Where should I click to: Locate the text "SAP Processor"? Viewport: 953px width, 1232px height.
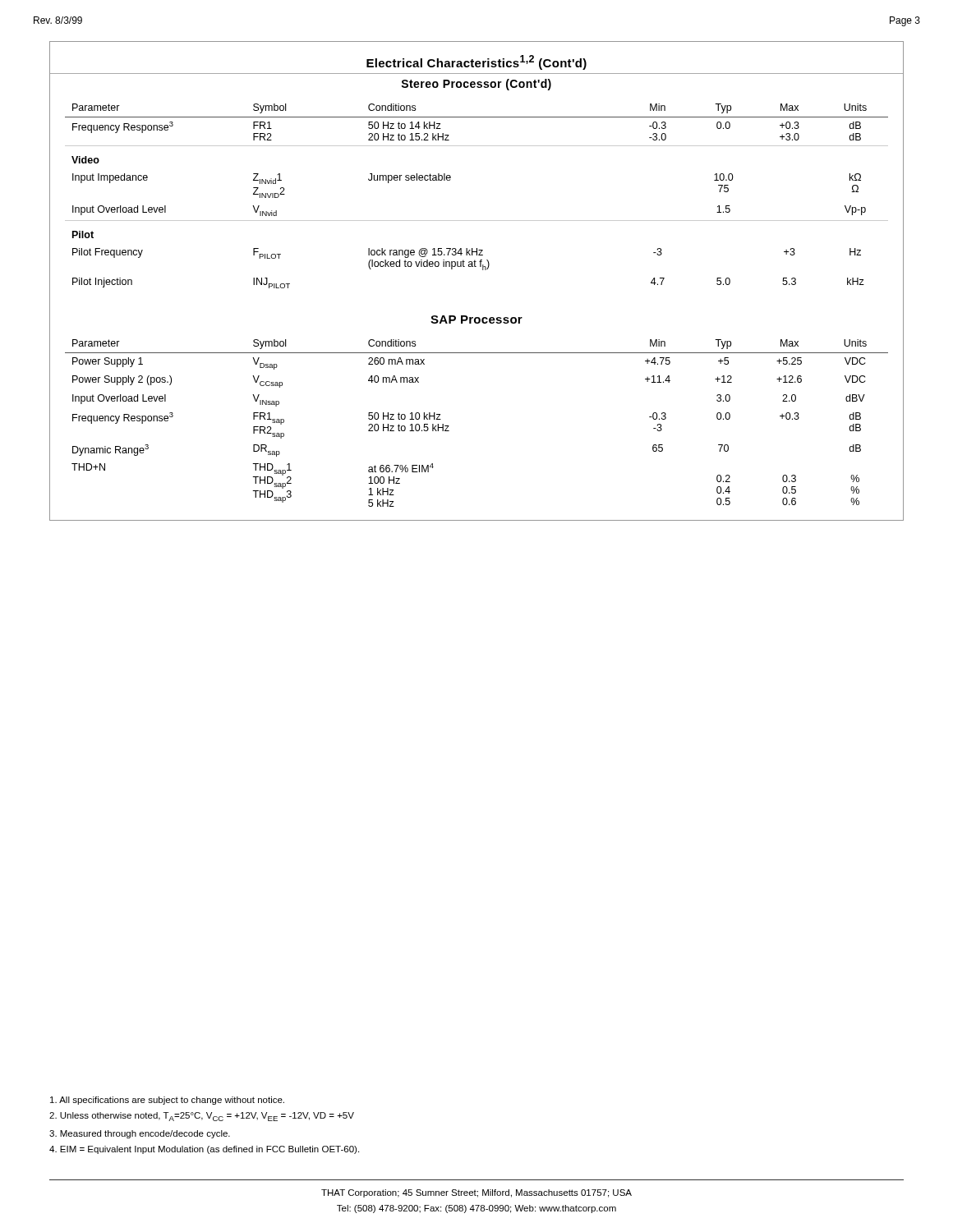(476, 319)
